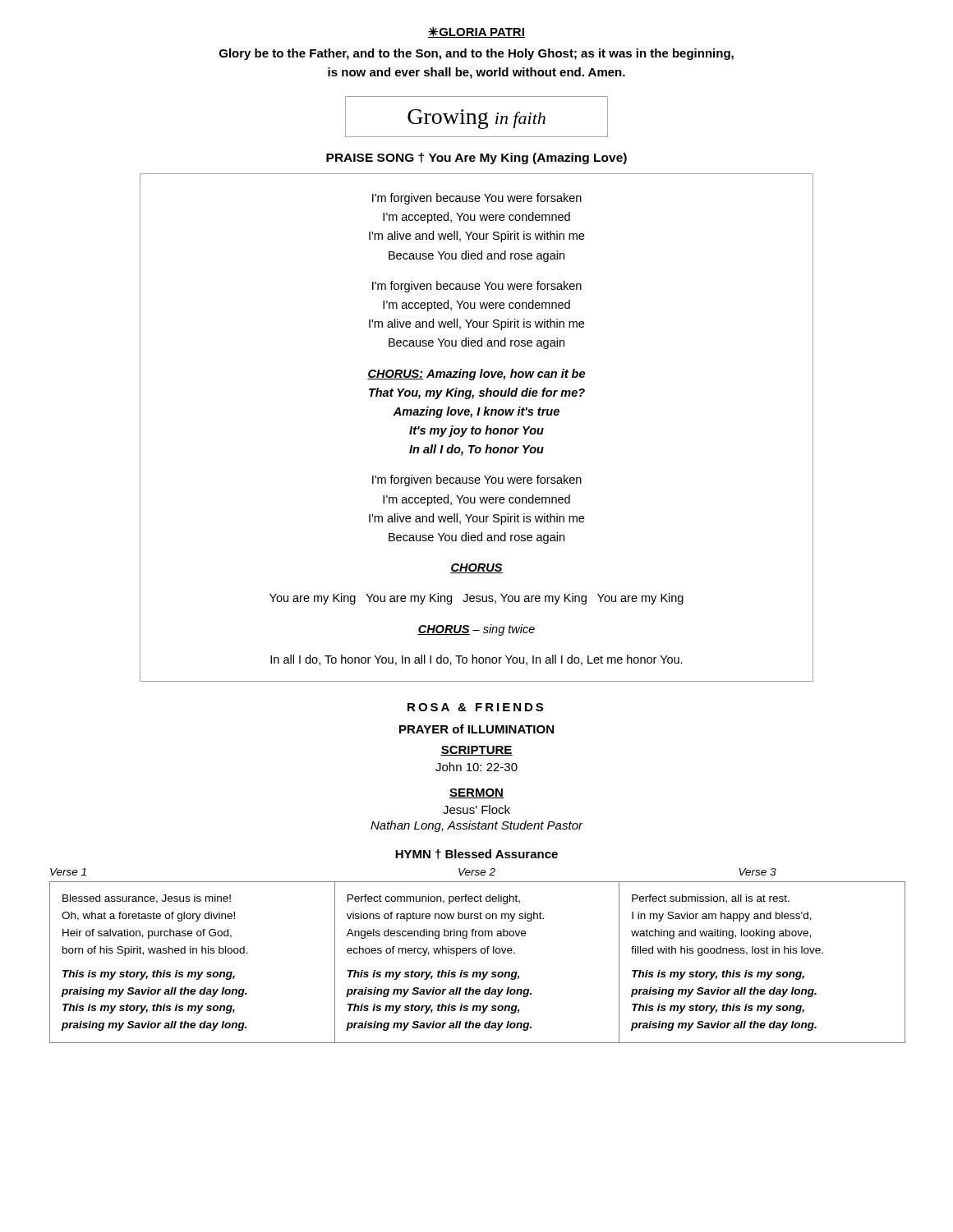Viewport: 953px width, 1232px height.
Task: Point to the passage starting "John 10: 22-30"
Action: click(x=476, y=767)
